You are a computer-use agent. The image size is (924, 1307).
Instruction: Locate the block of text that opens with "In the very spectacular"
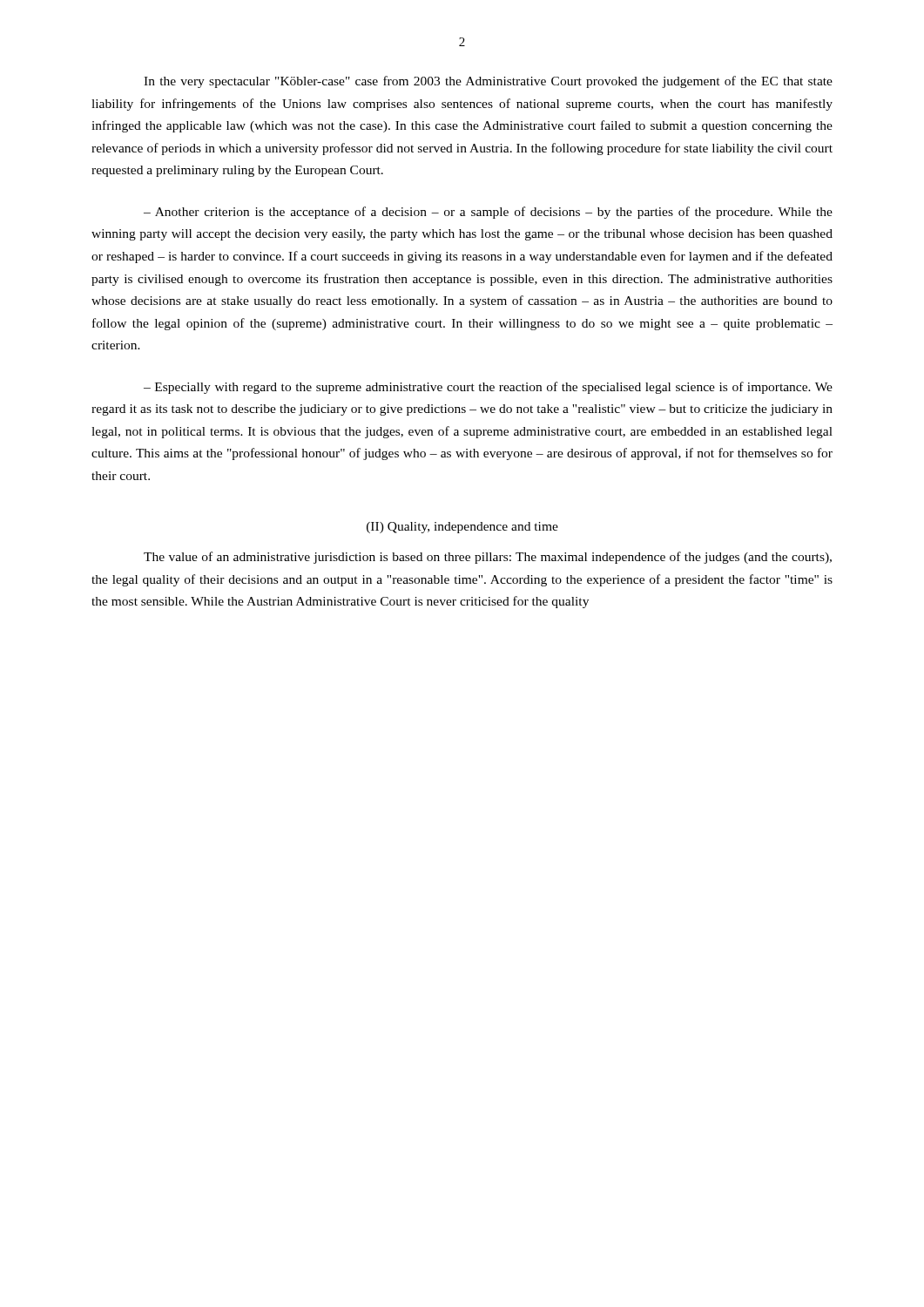coord(462,125)
